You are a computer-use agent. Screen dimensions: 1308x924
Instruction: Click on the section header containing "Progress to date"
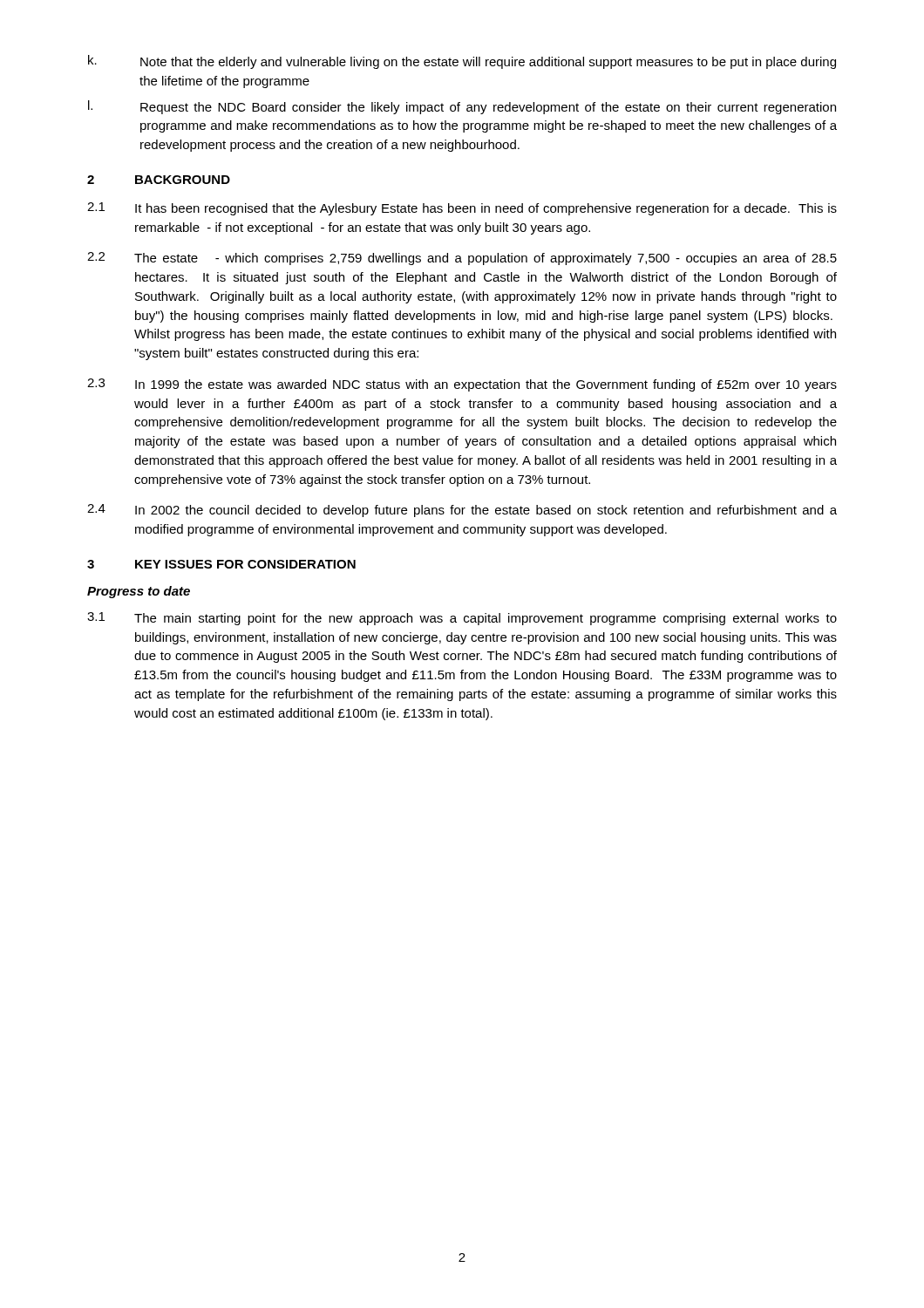tap(139, 591)
